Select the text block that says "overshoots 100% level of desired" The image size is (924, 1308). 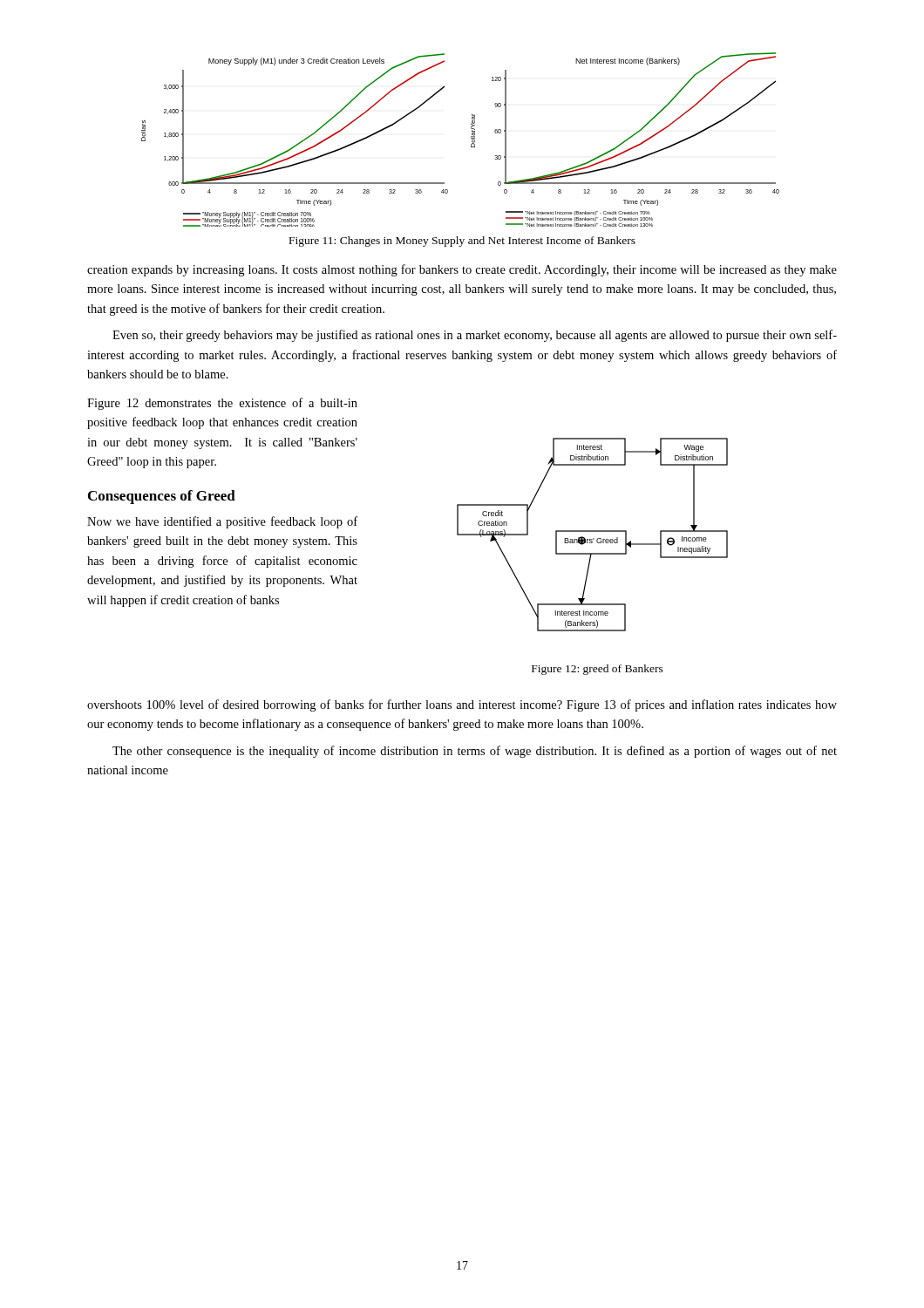coord(462,714)
